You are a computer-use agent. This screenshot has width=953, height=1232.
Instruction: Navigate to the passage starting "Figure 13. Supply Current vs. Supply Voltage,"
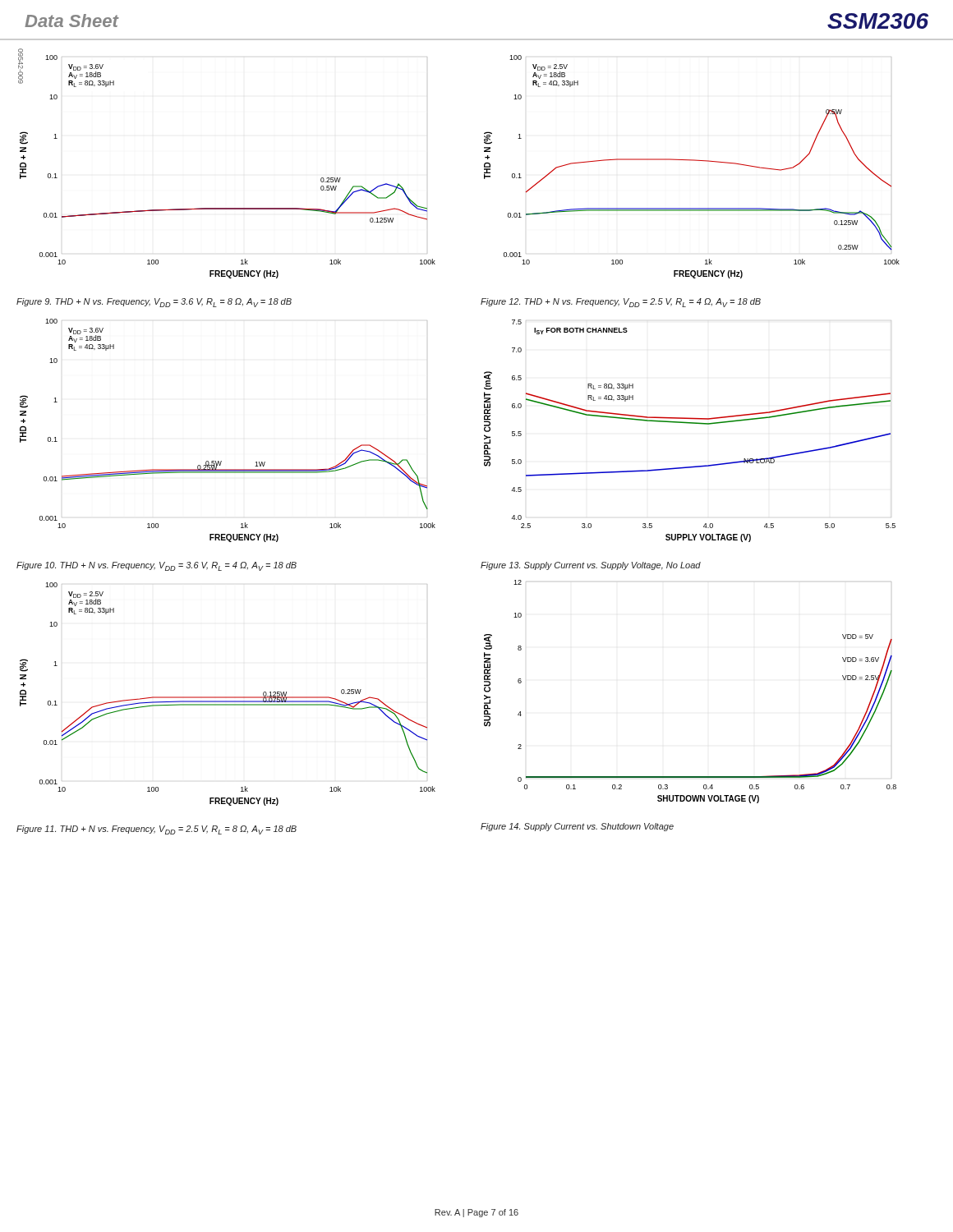[590, 565]
